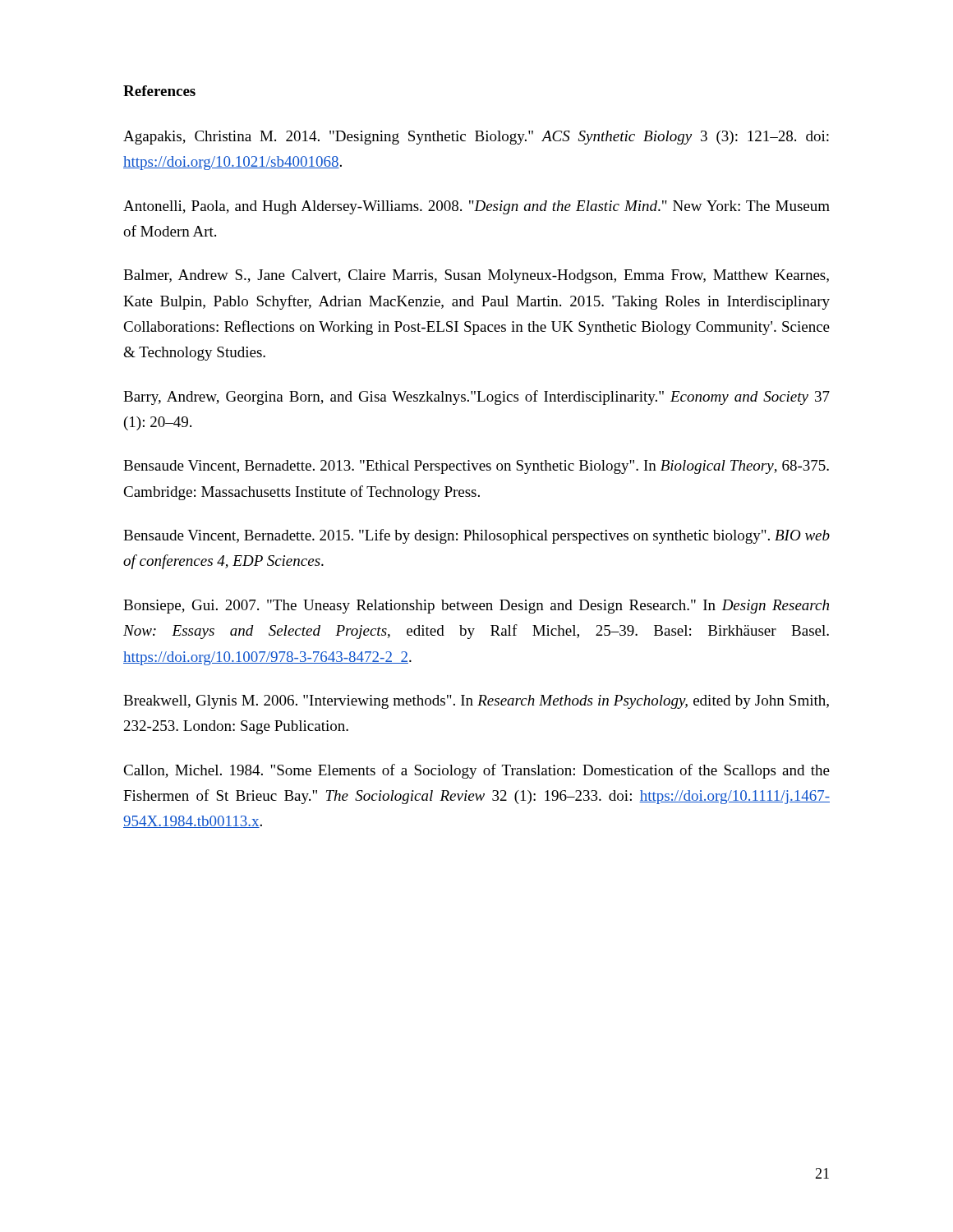
Task: Point to the block beginning "Bonsiepe, Gui. 2007."
Action: pos(476,631)
